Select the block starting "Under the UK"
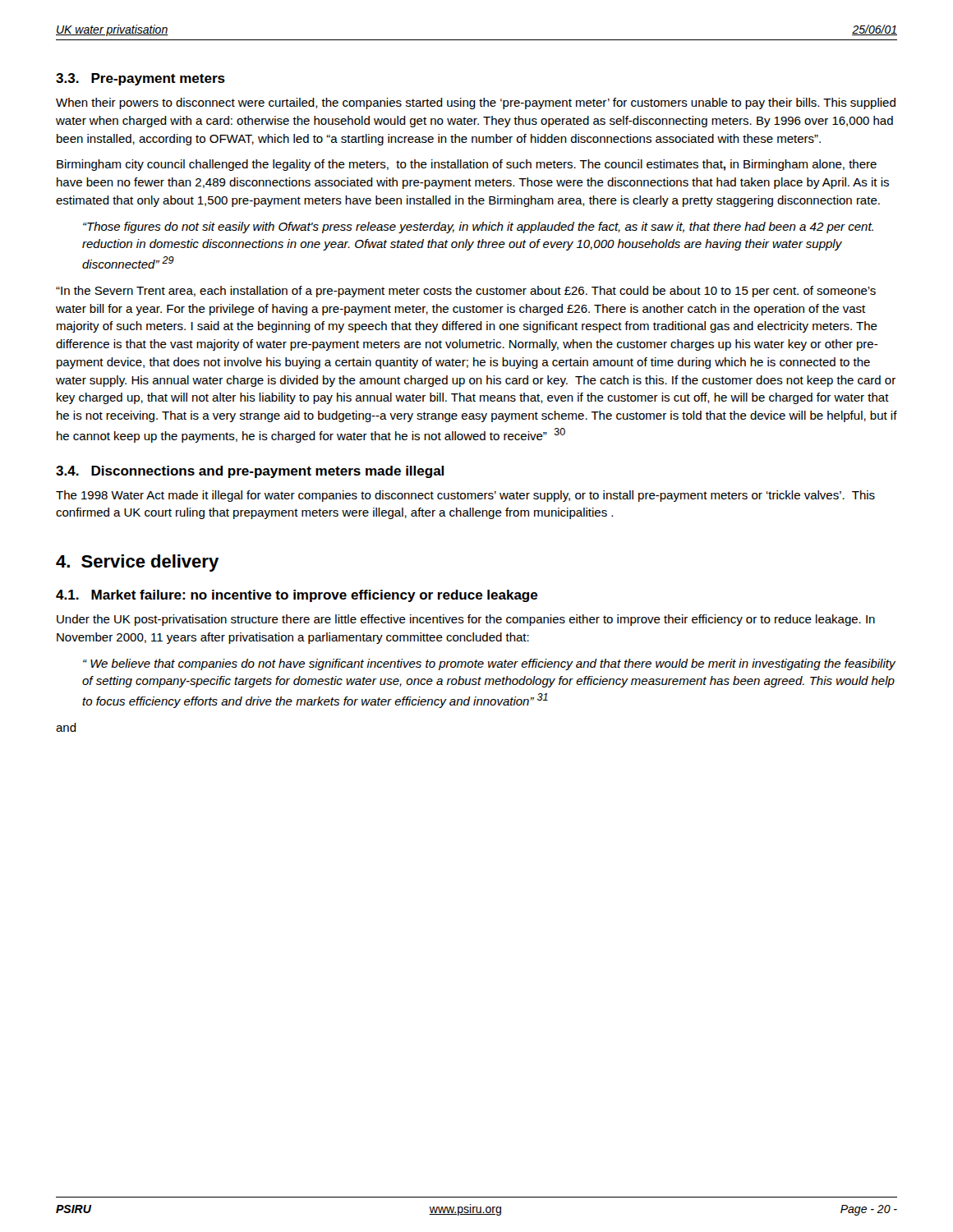This screenshot has width=953, height=1232. [466, 628]
